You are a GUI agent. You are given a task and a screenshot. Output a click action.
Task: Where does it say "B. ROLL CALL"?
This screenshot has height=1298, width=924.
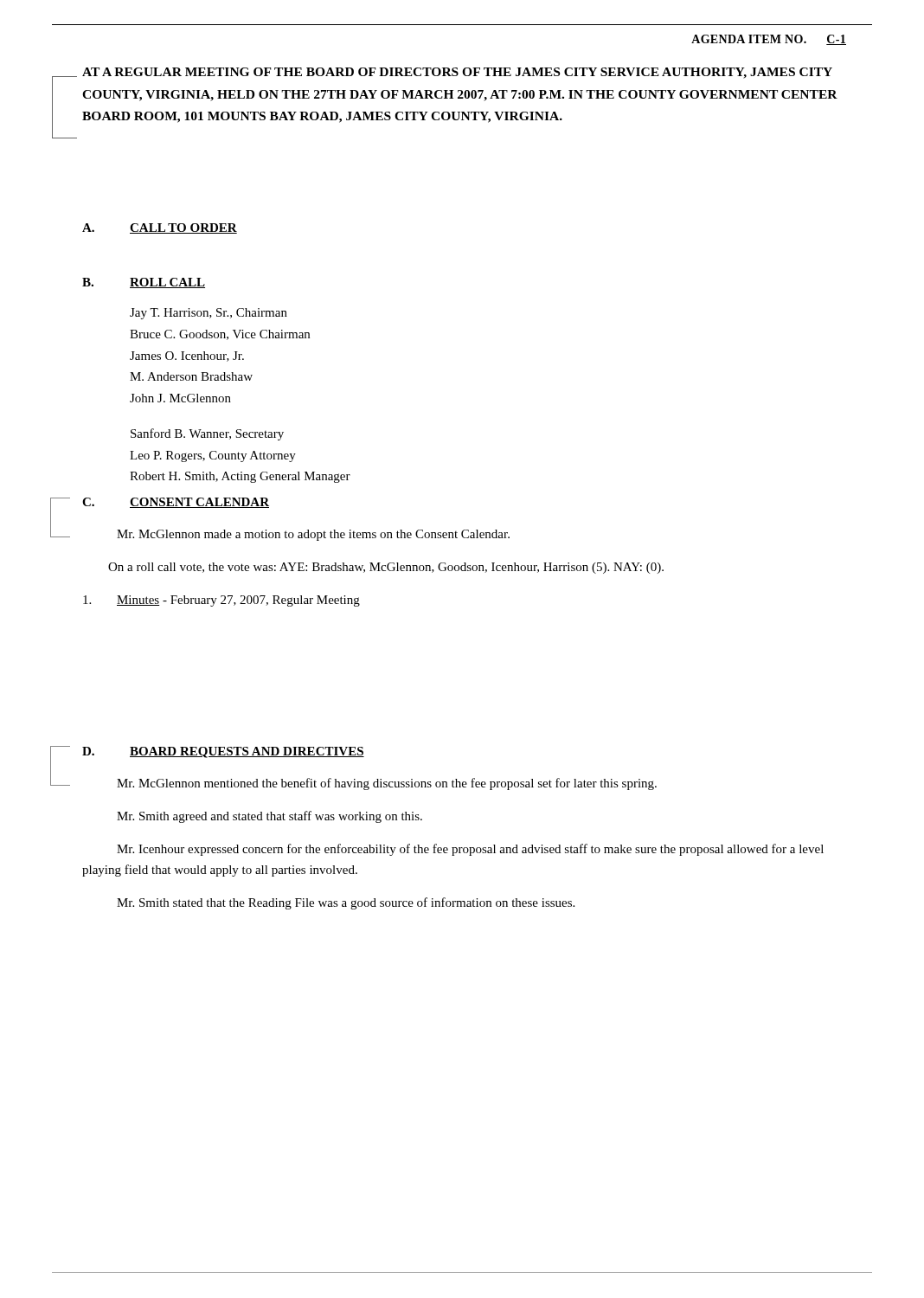[x=144, y=283]
